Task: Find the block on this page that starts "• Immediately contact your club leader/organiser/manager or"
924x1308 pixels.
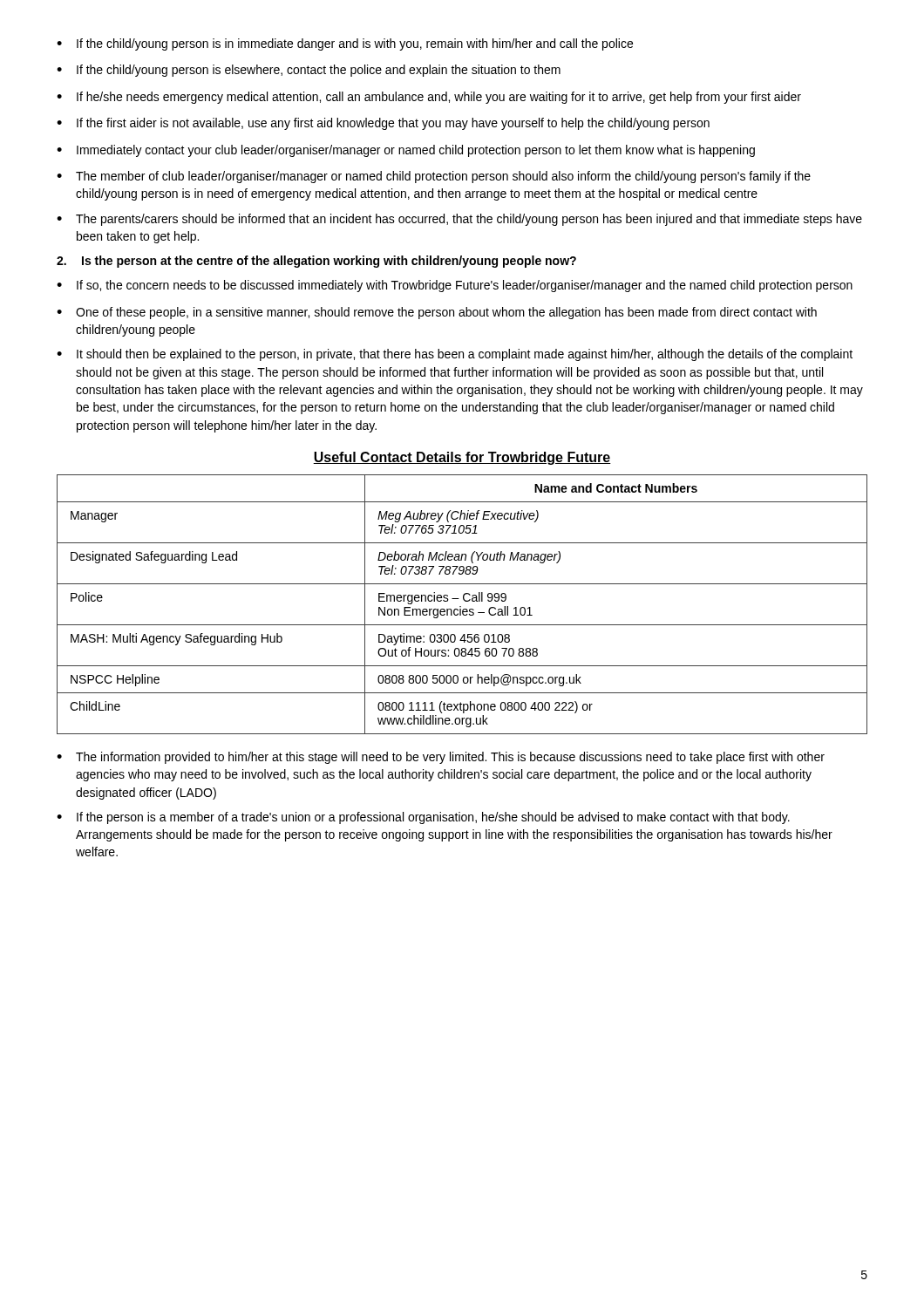Action: [462, 151]
